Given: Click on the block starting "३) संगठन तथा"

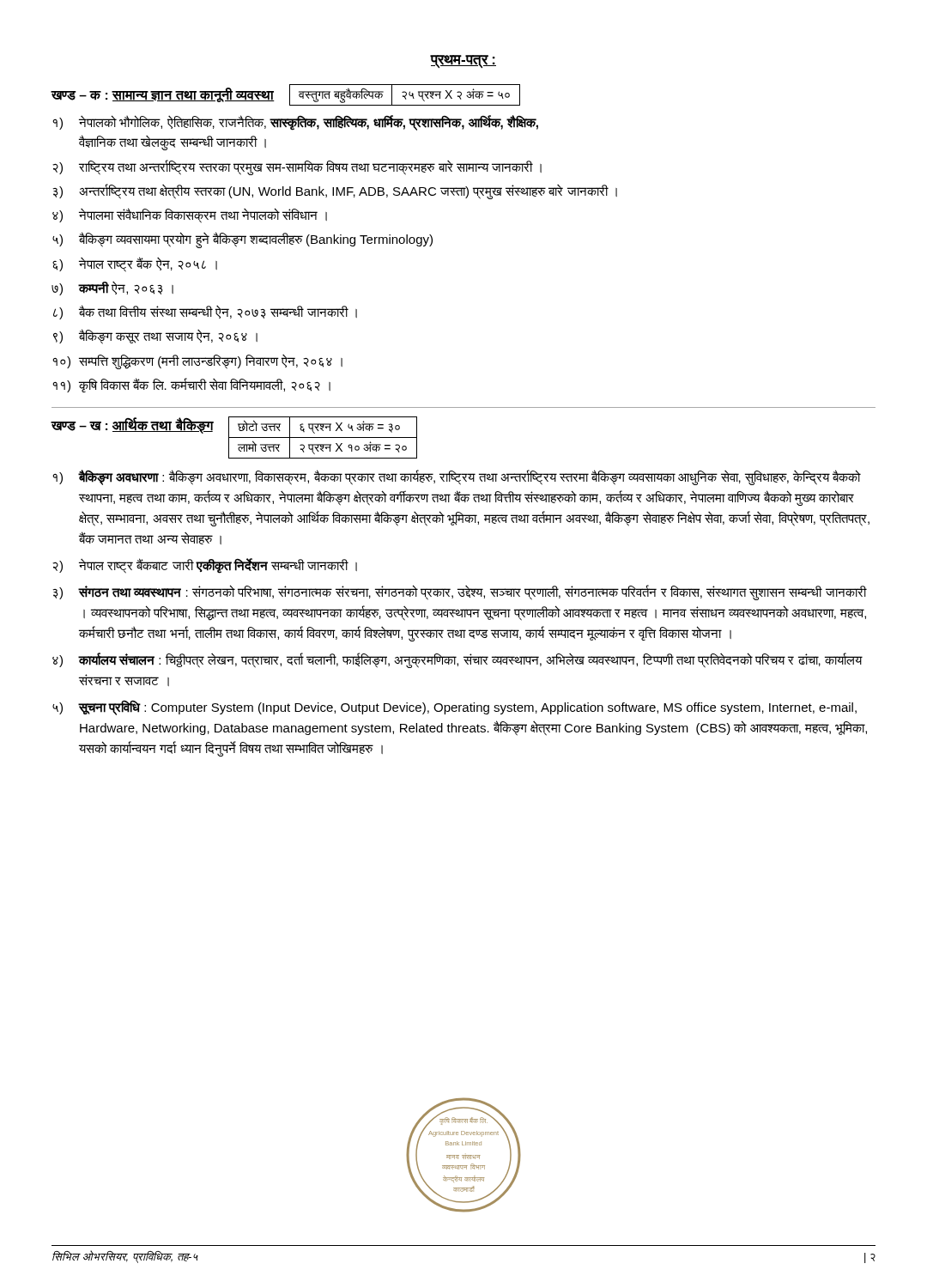Looking at the screenshot, I should [x=464, y=613].
